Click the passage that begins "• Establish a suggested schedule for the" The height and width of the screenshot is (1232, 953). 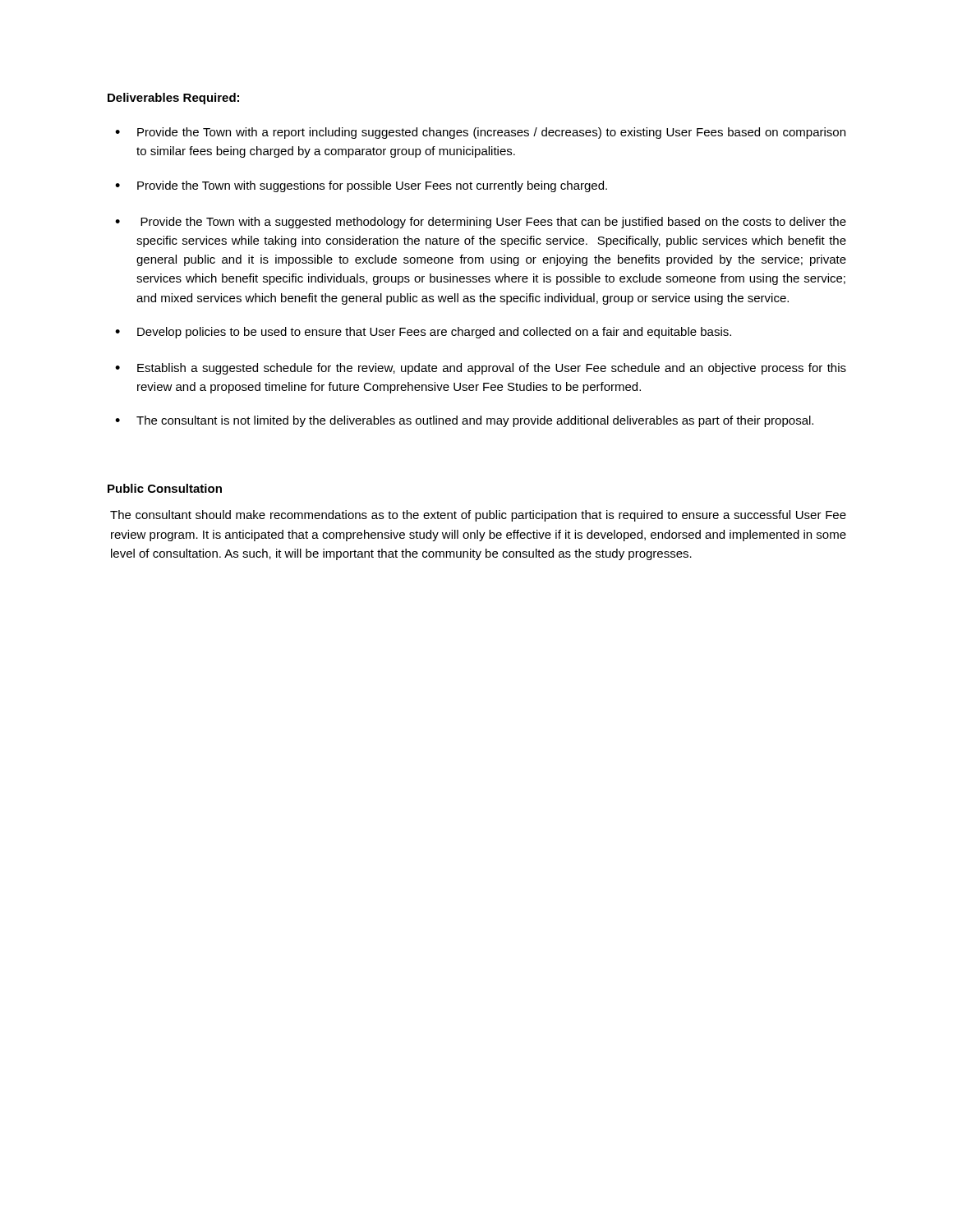point(481,377)
